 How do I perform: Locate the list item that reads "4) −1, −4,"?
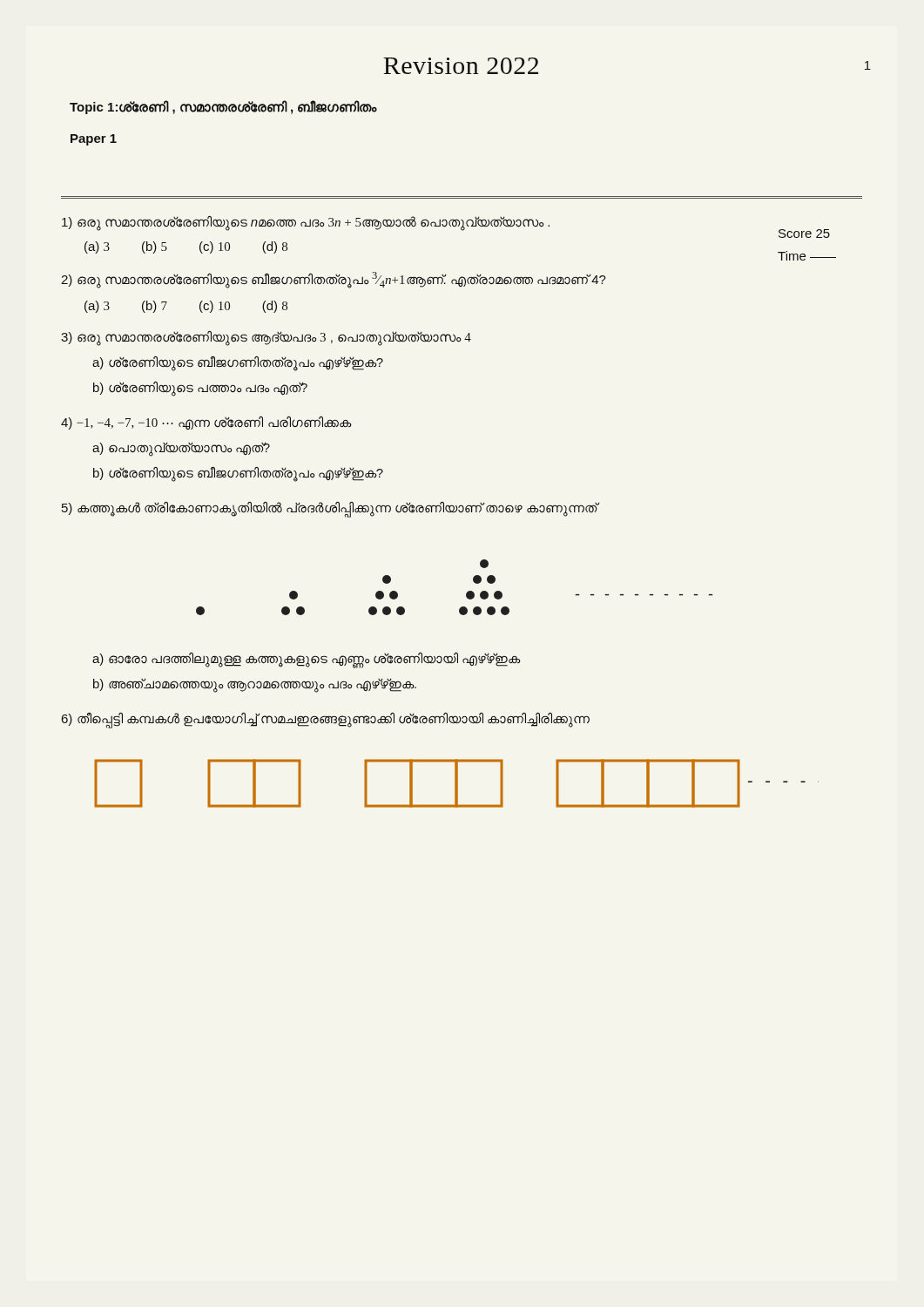(206, 422)
